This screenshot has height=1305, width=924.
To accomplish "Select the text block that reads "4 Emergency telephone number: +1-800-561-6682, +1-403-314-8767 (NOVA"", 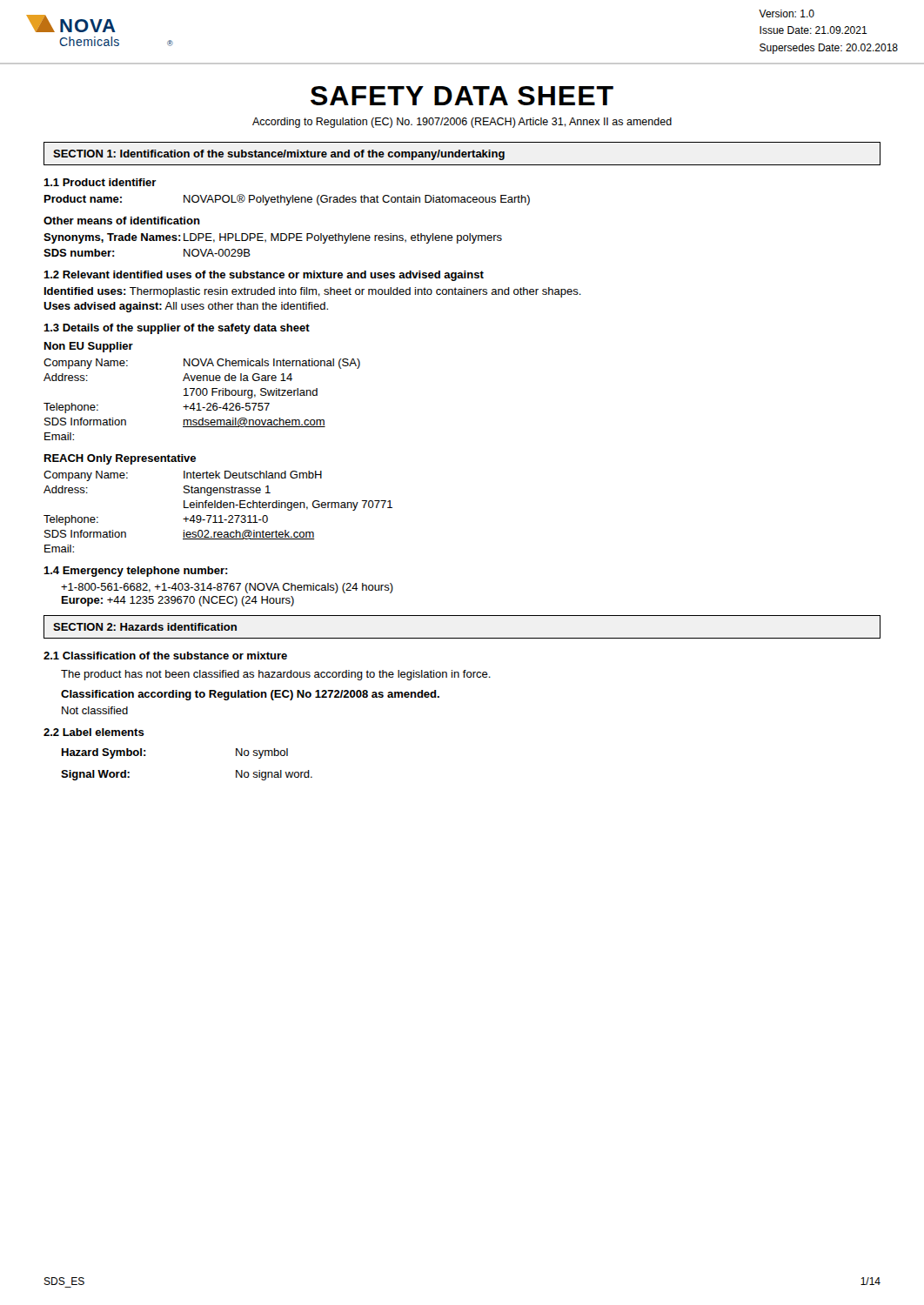I will (136, 572).
